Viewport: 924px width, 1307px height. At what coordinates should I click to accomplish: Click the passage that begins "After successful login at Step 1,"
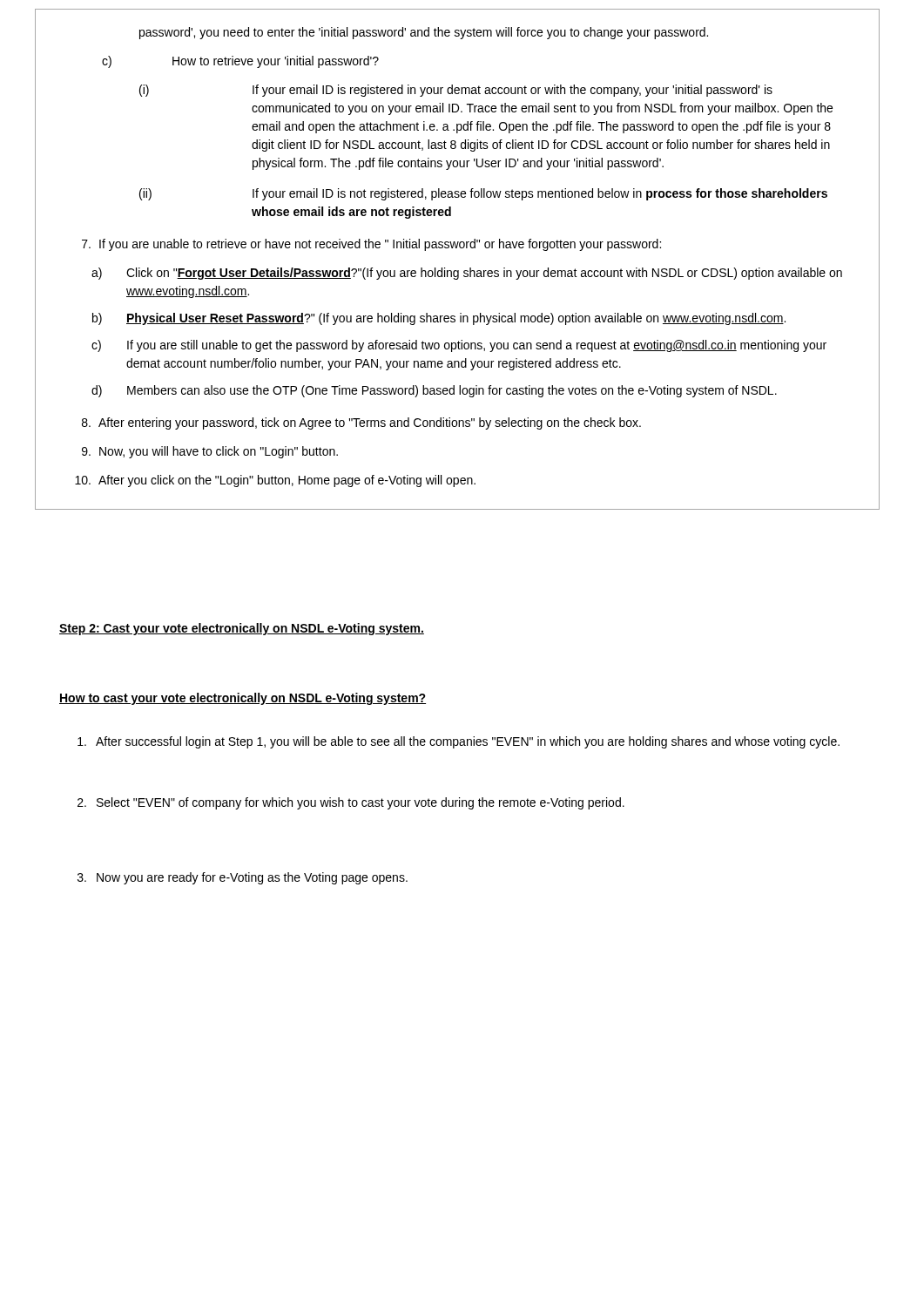click(450, 742)
